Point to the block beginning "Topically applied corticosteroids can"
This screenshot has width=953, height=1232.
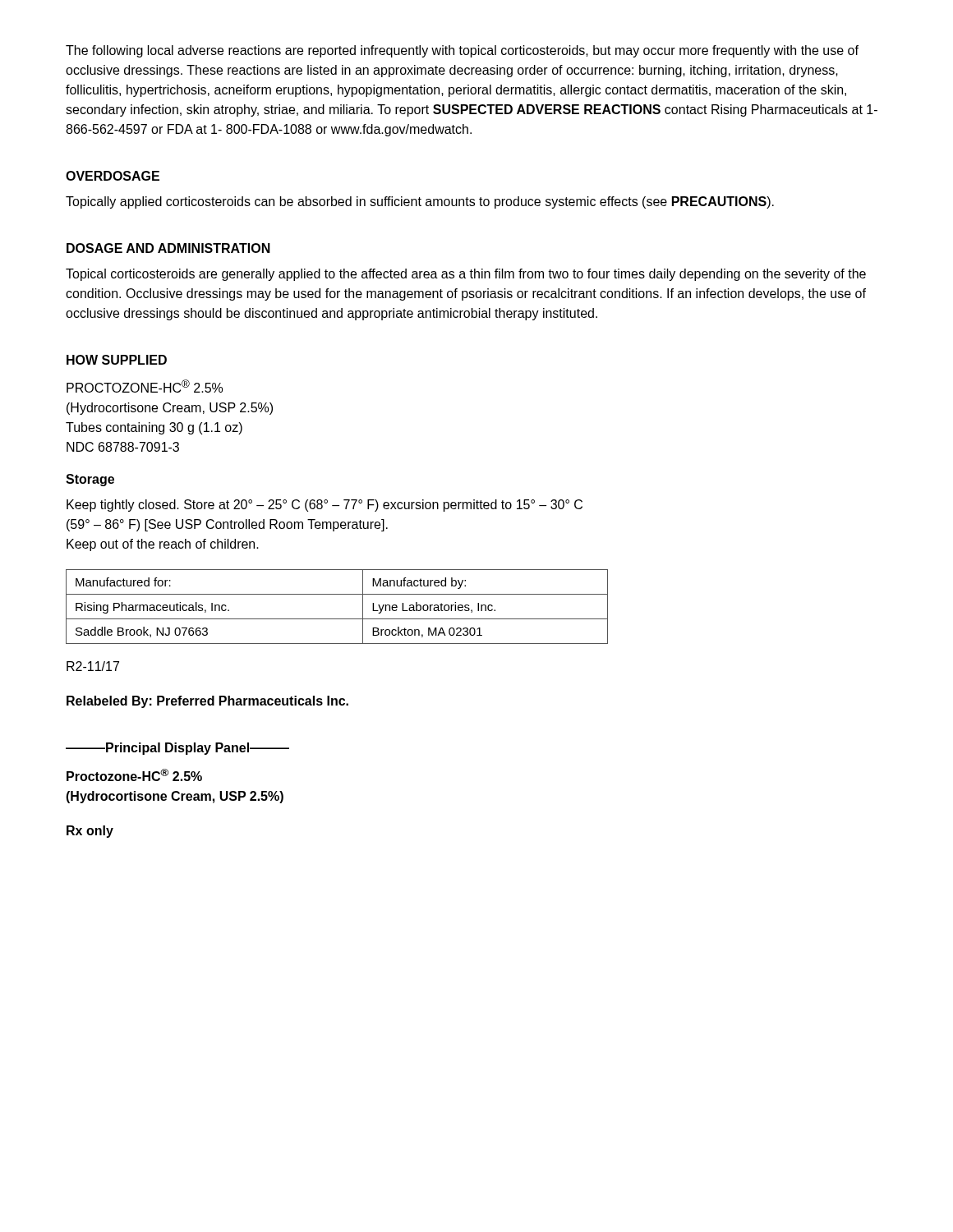click(420, 202)
